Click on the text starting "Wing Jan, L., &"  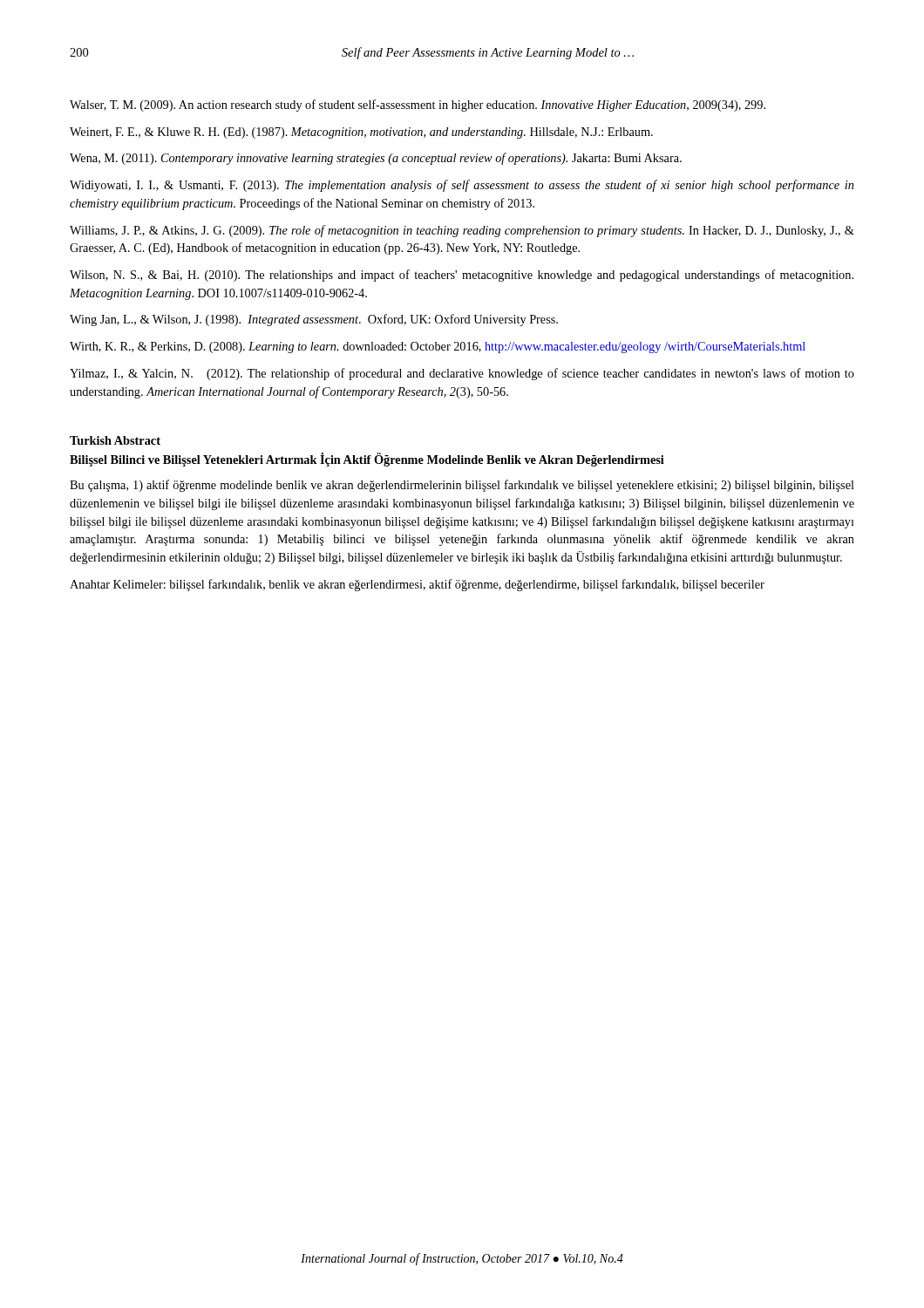coord(314,320)
